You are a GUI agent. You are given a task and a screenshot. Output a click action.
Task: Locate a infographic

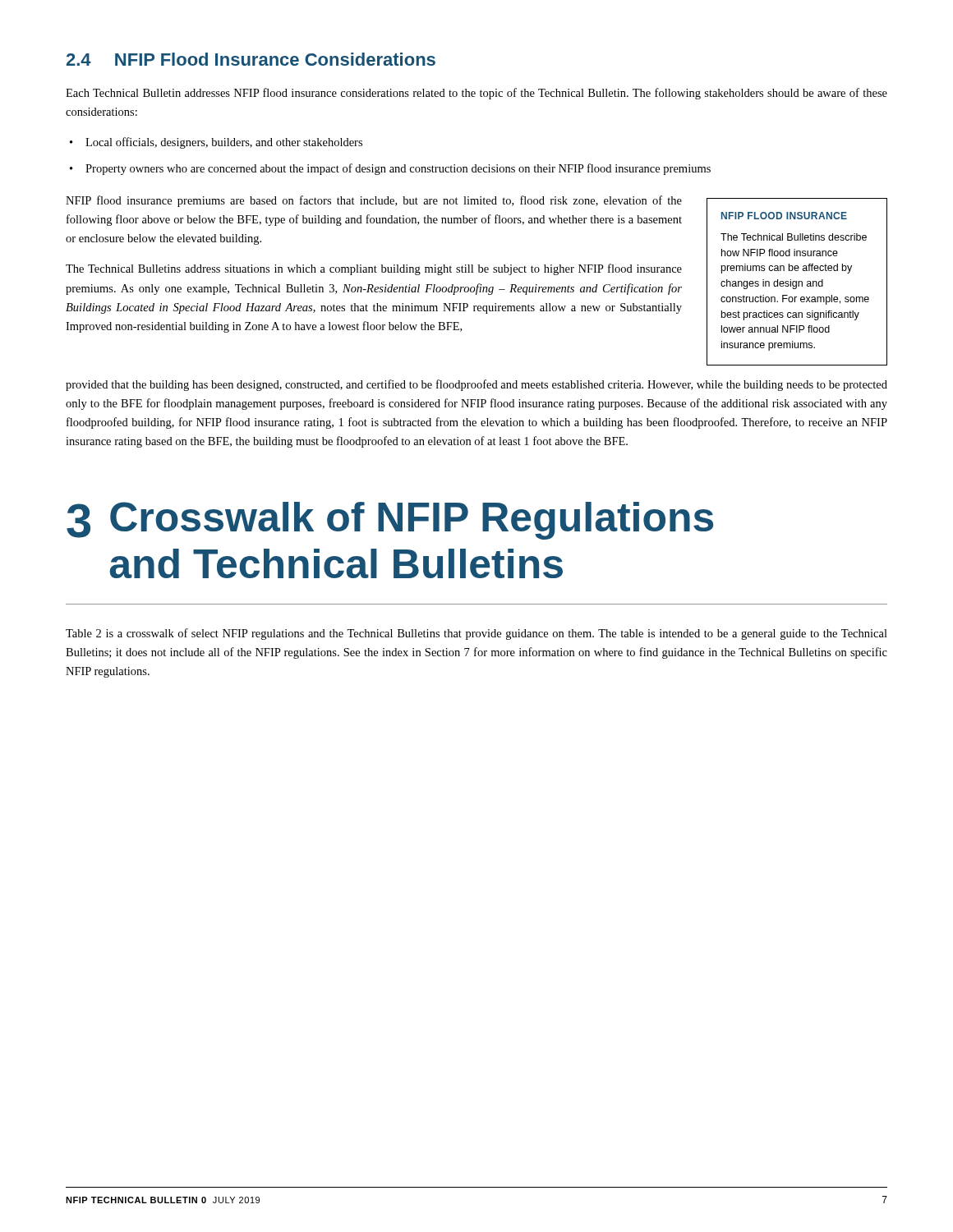pos(797,282)
